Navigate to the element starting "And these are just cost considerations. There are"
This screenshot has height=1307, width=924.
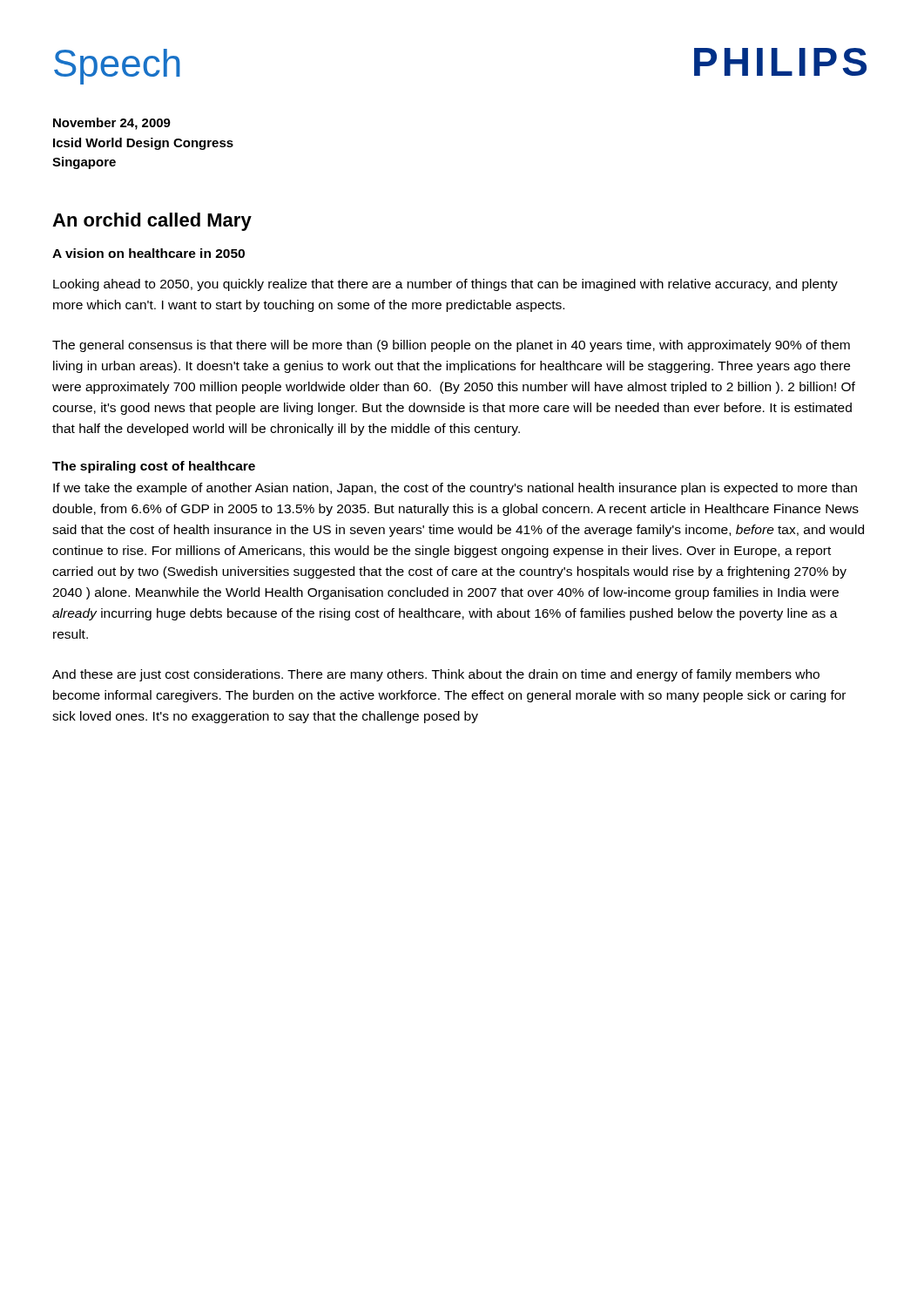(x=449, y=695)
